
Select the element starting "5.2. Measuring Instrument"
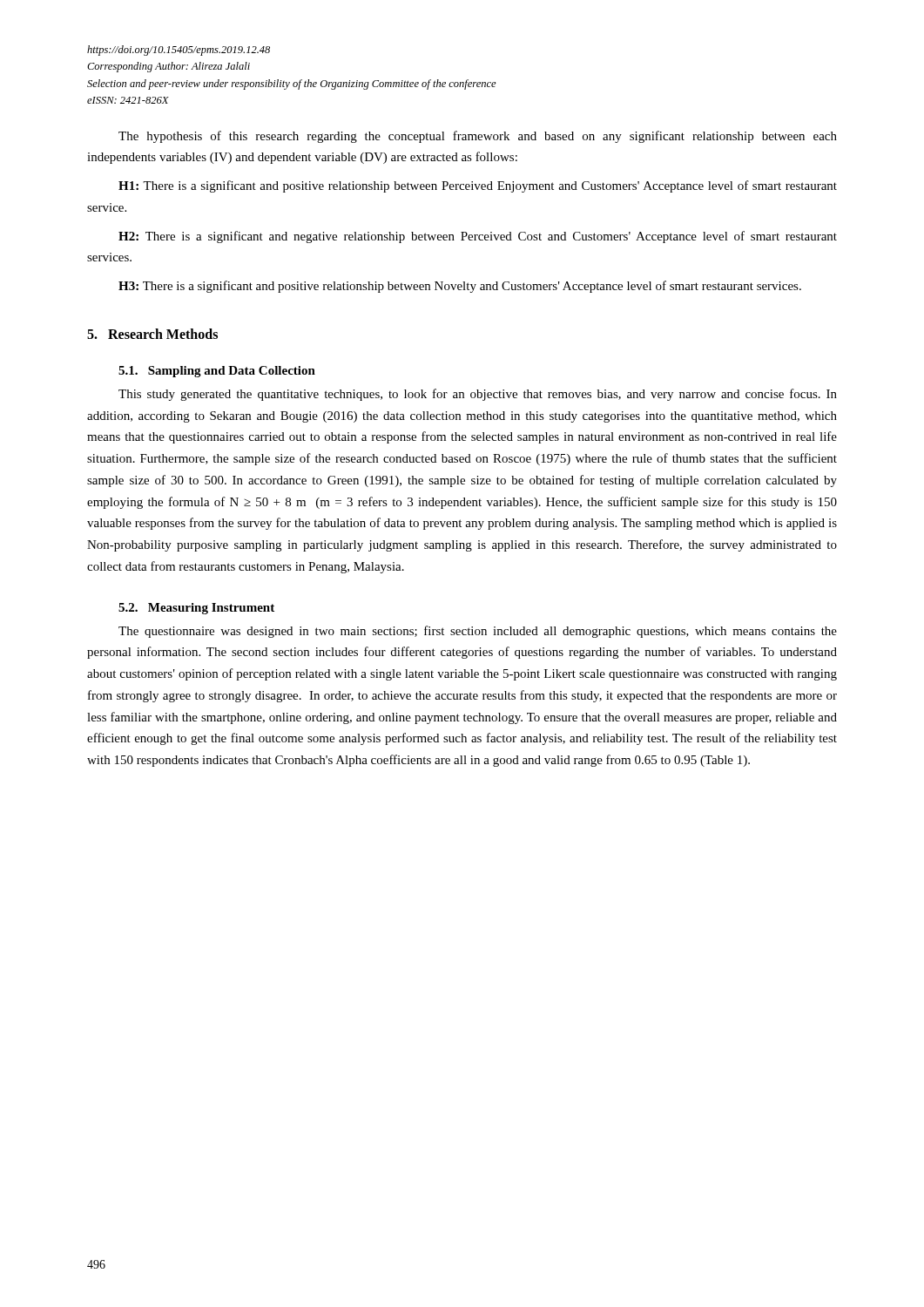(196, 607)
